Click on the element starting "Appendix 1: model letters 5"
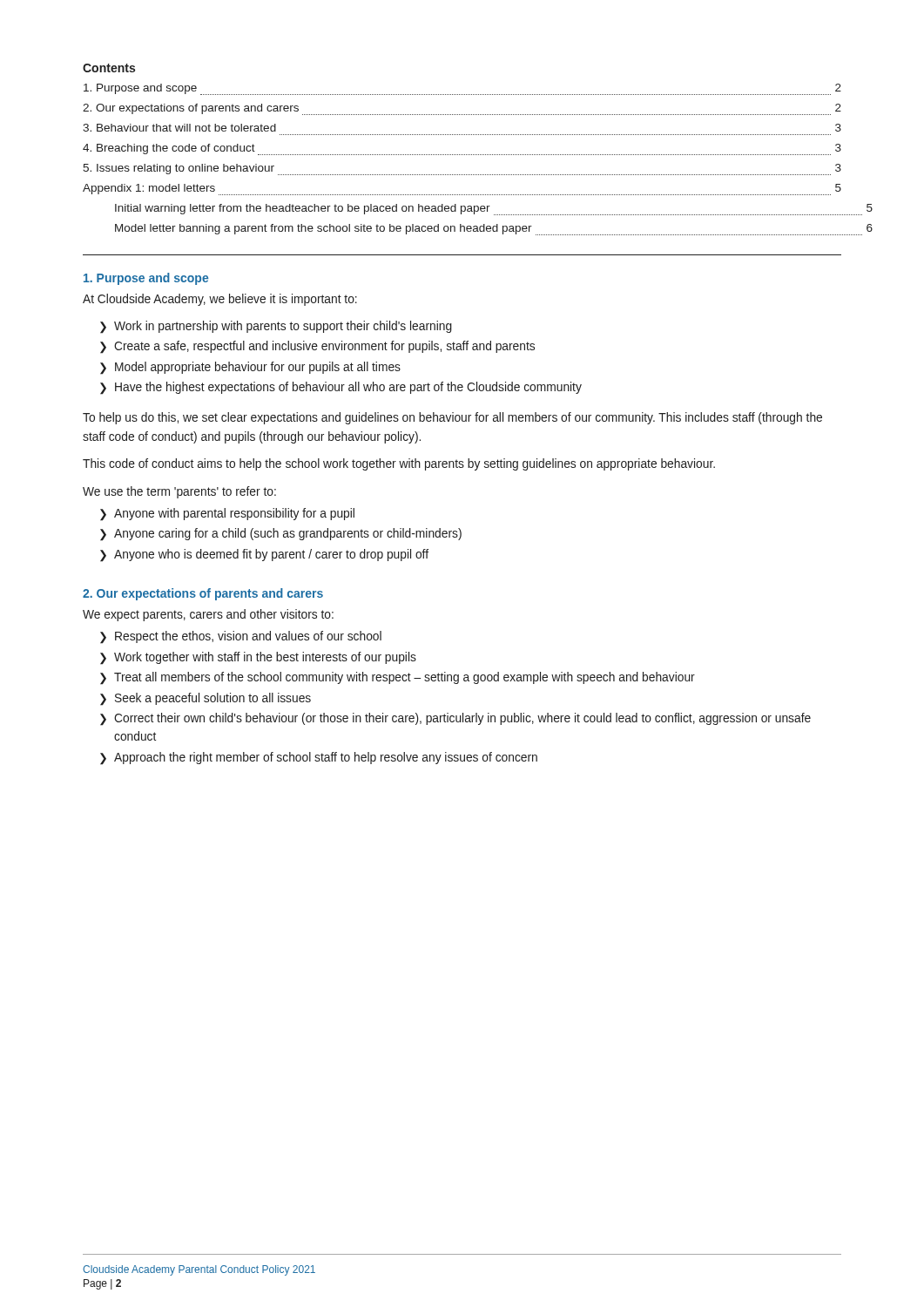 462,188
